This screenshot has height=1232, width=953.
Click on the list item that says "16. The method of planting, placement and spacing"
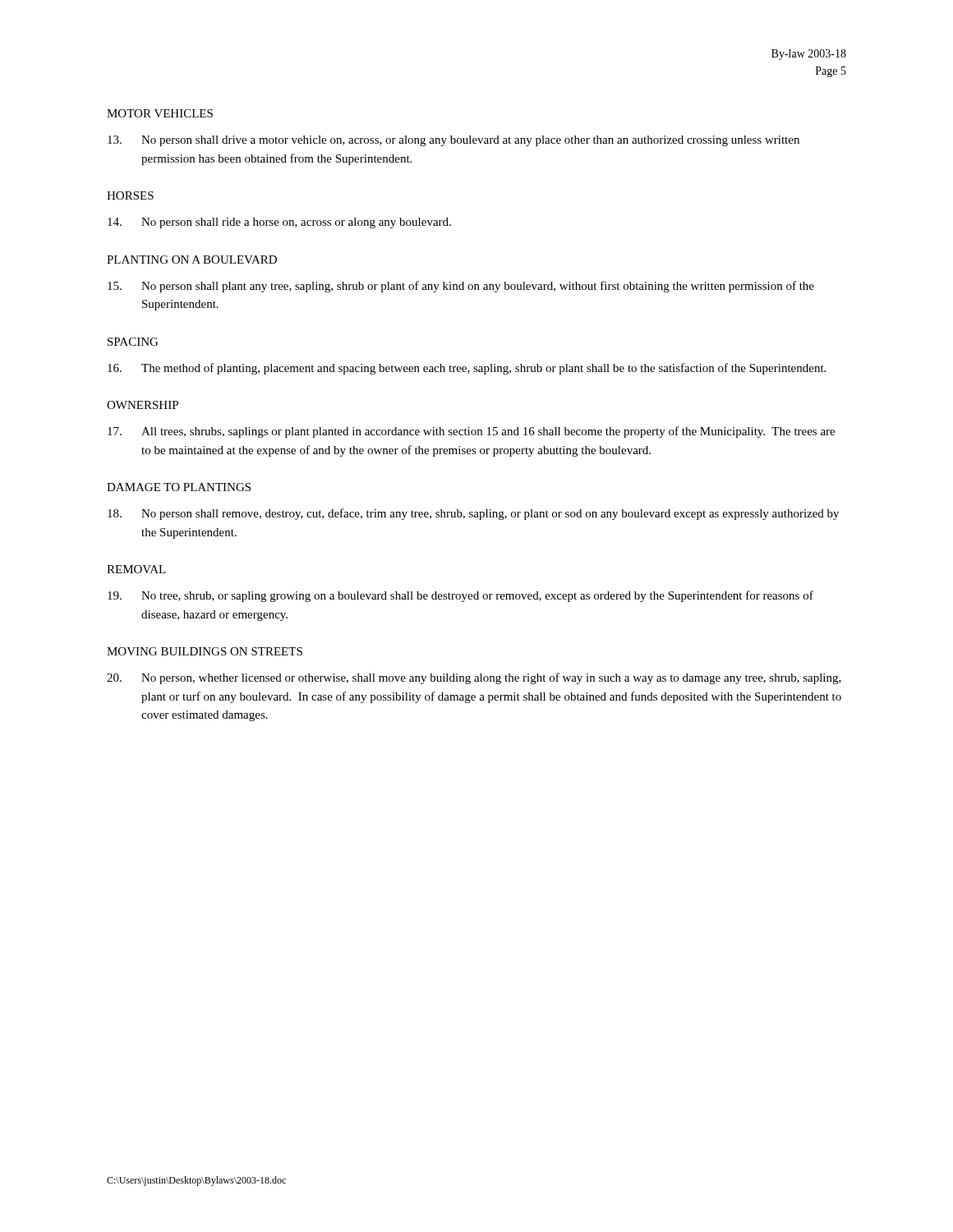476,368
